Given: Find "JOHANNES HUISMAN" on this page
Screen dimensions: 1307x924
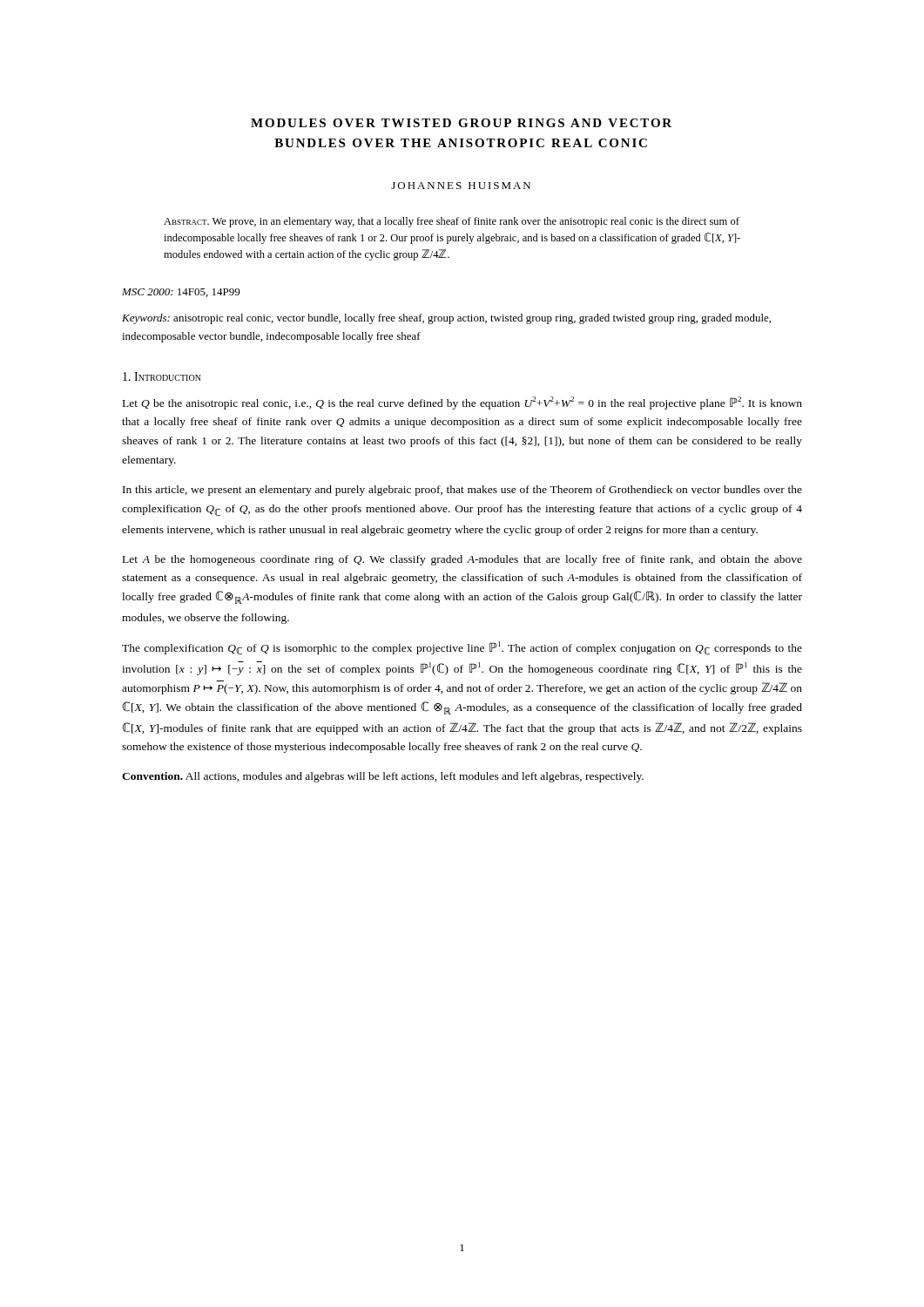Looking at the screenshot, I should (462, 185).
